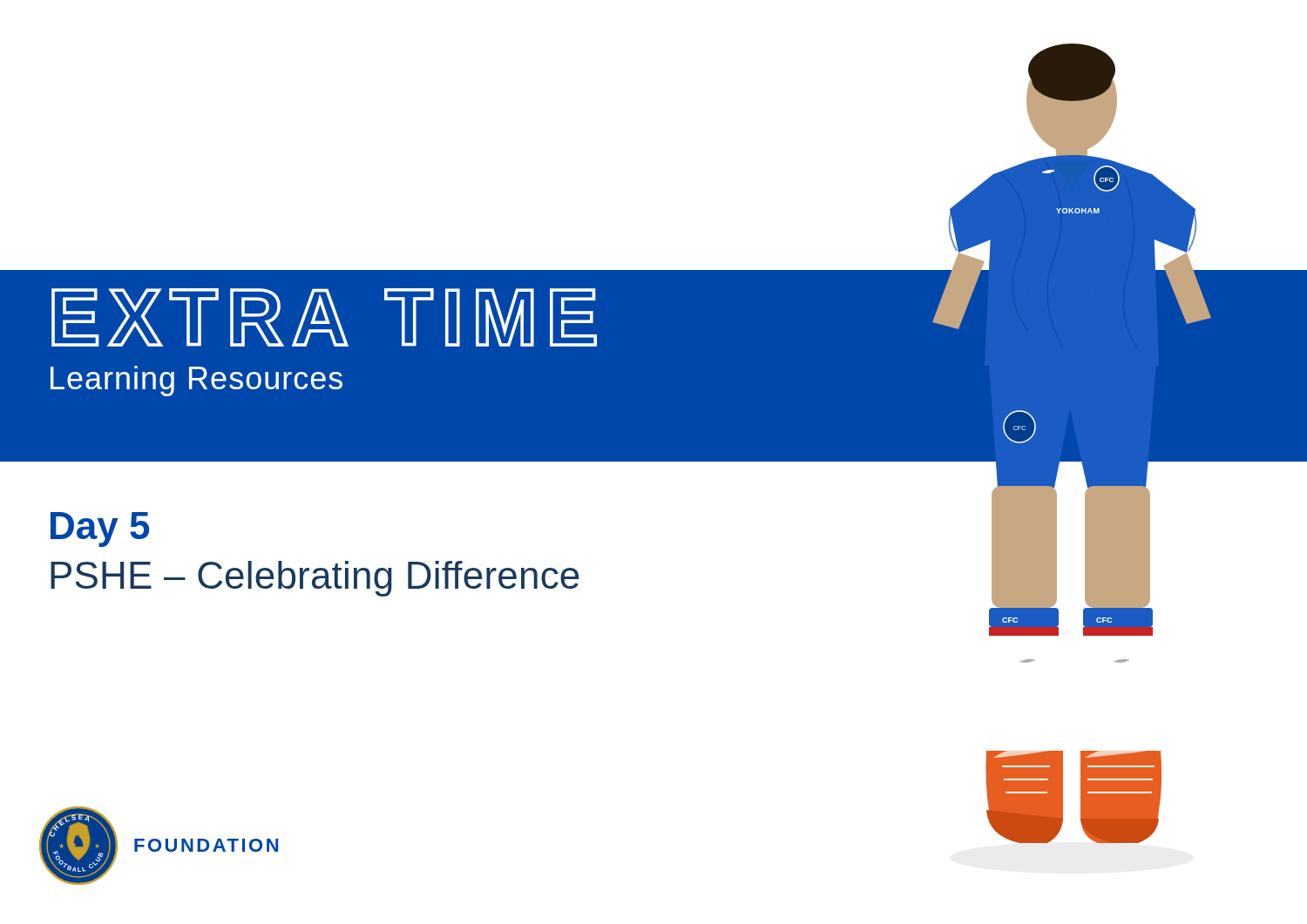
Task: Locate the text block containing "PSHE – Celebrating"
Action: [x=314, y=576]
